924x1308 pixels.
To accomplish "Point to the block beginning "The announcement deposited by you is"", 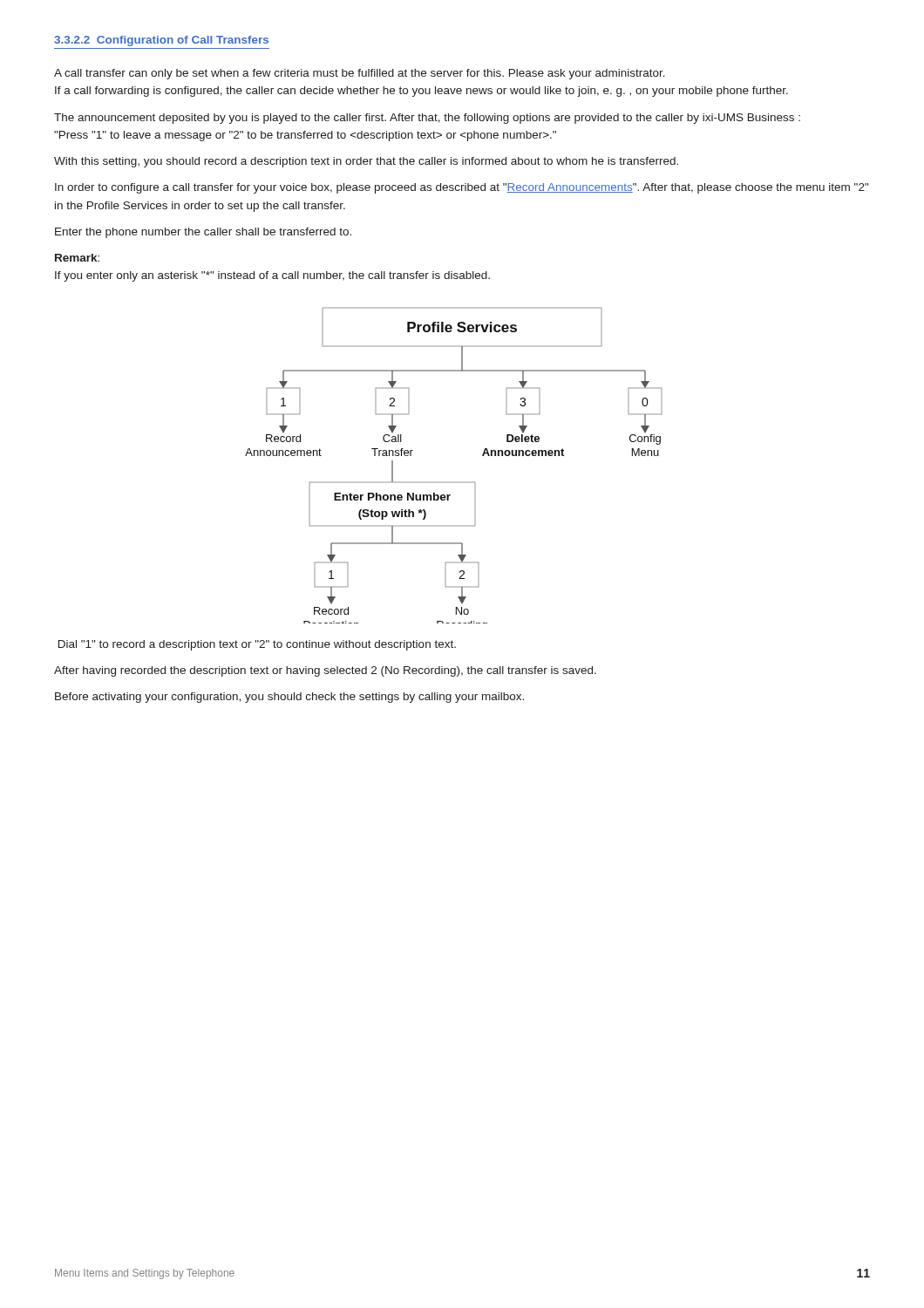I will click(x=428, y=126).
